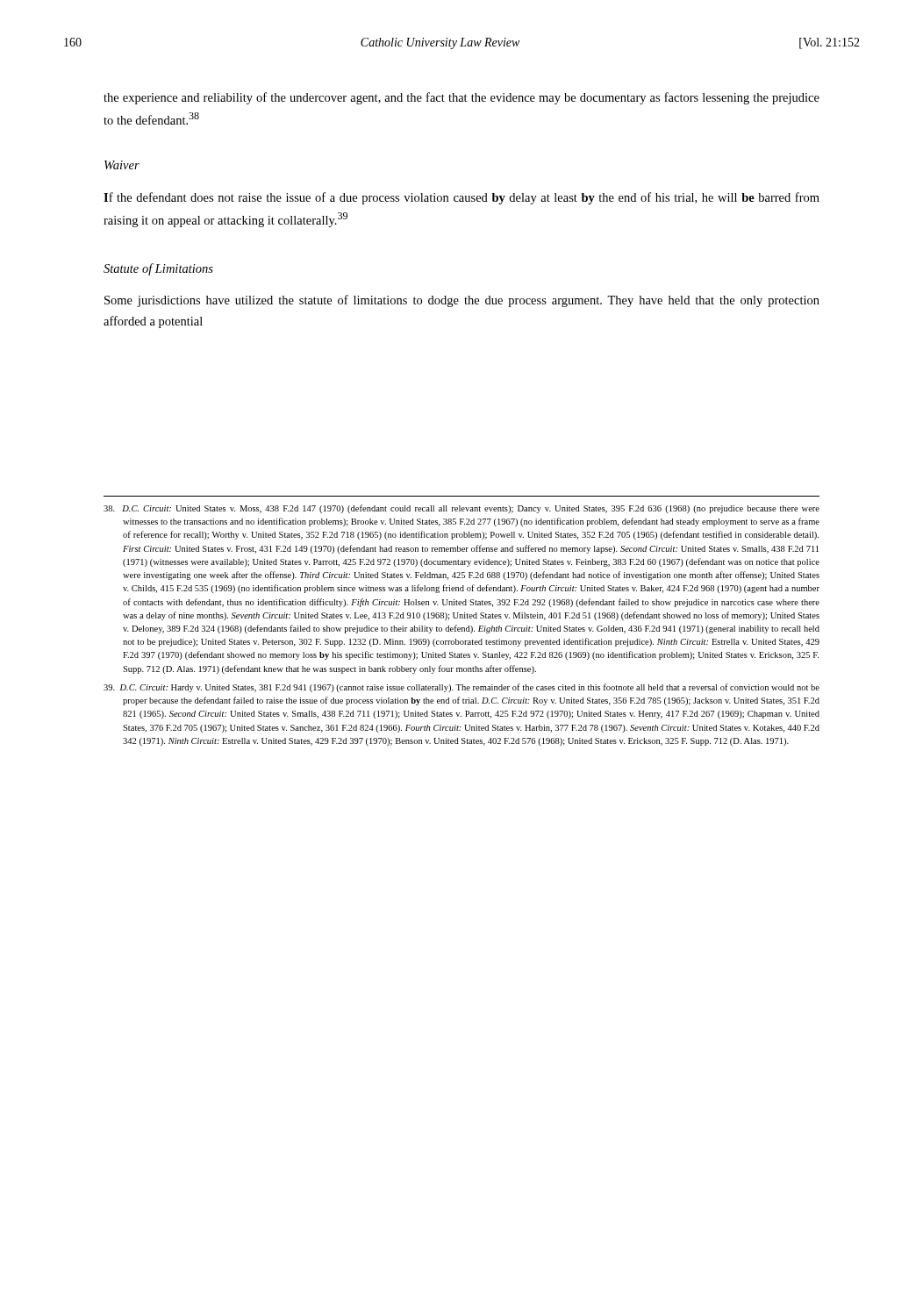The width and height of the screenshot is (923, 1316).
Task: Find the footnote that reads "D.C. Circuit: United"
Action: tap(462, 625)
